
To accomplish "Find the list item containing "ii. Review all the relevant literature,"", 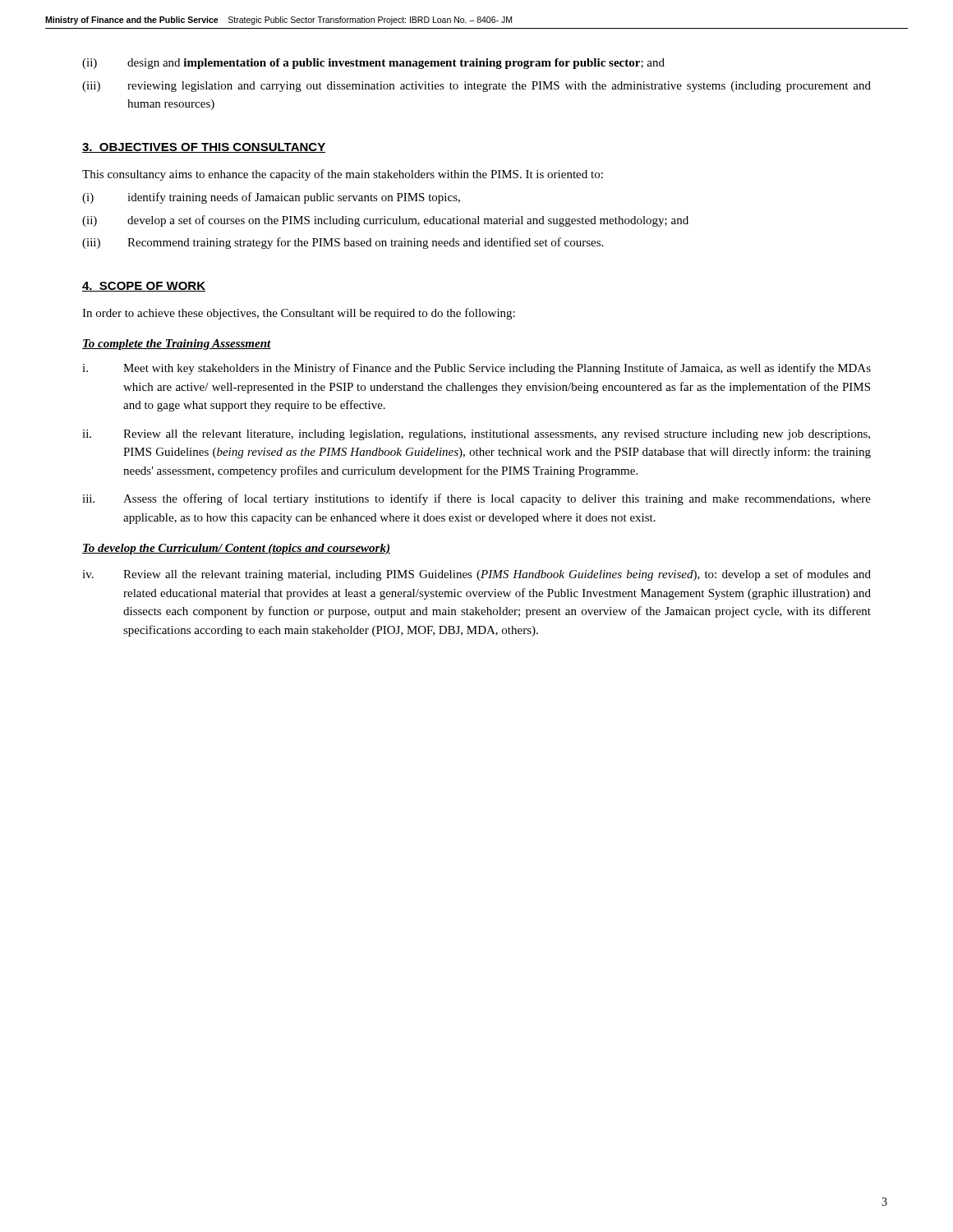I will 476,452.
